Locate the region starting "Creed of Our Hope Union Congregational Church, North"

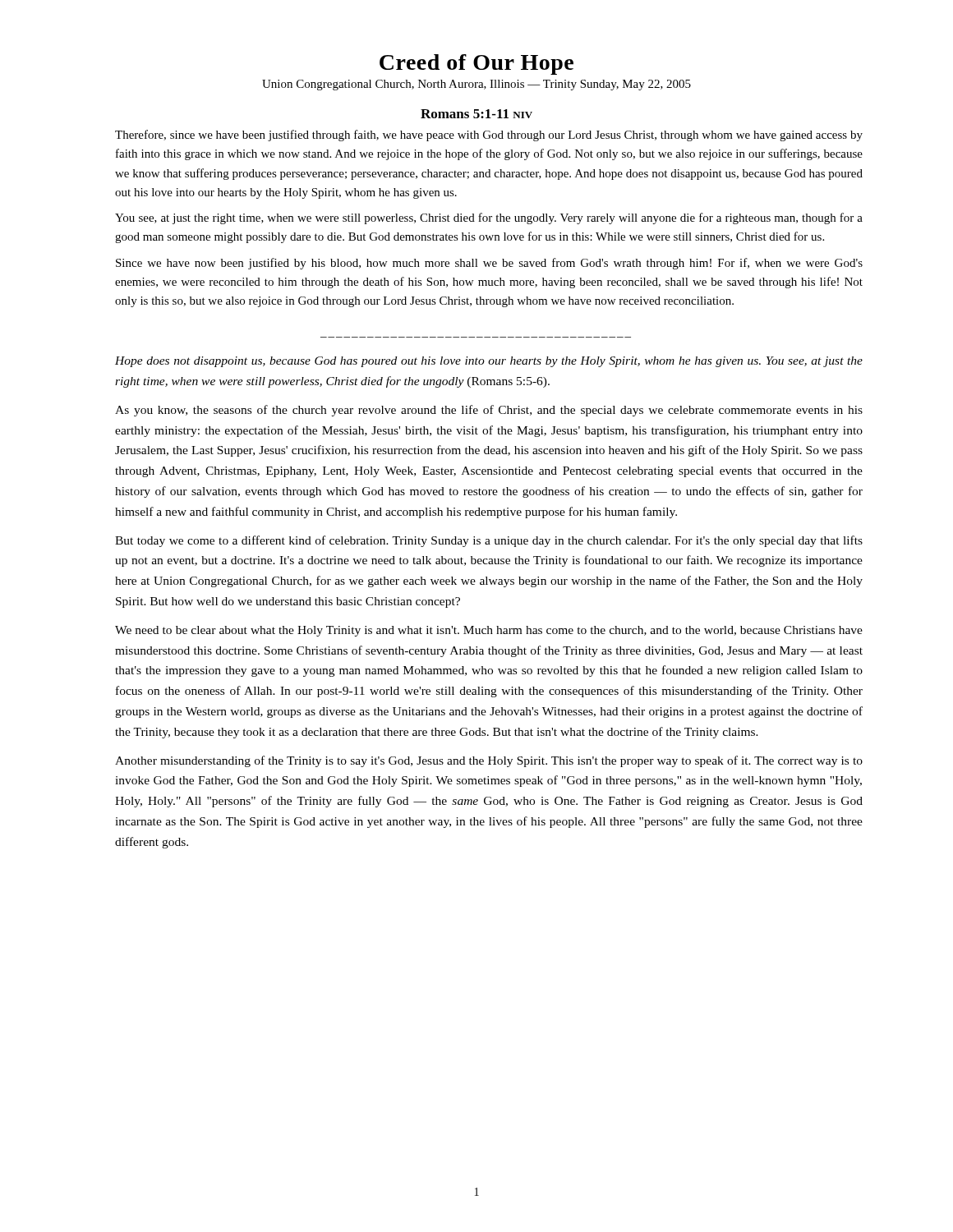(476, 70)
